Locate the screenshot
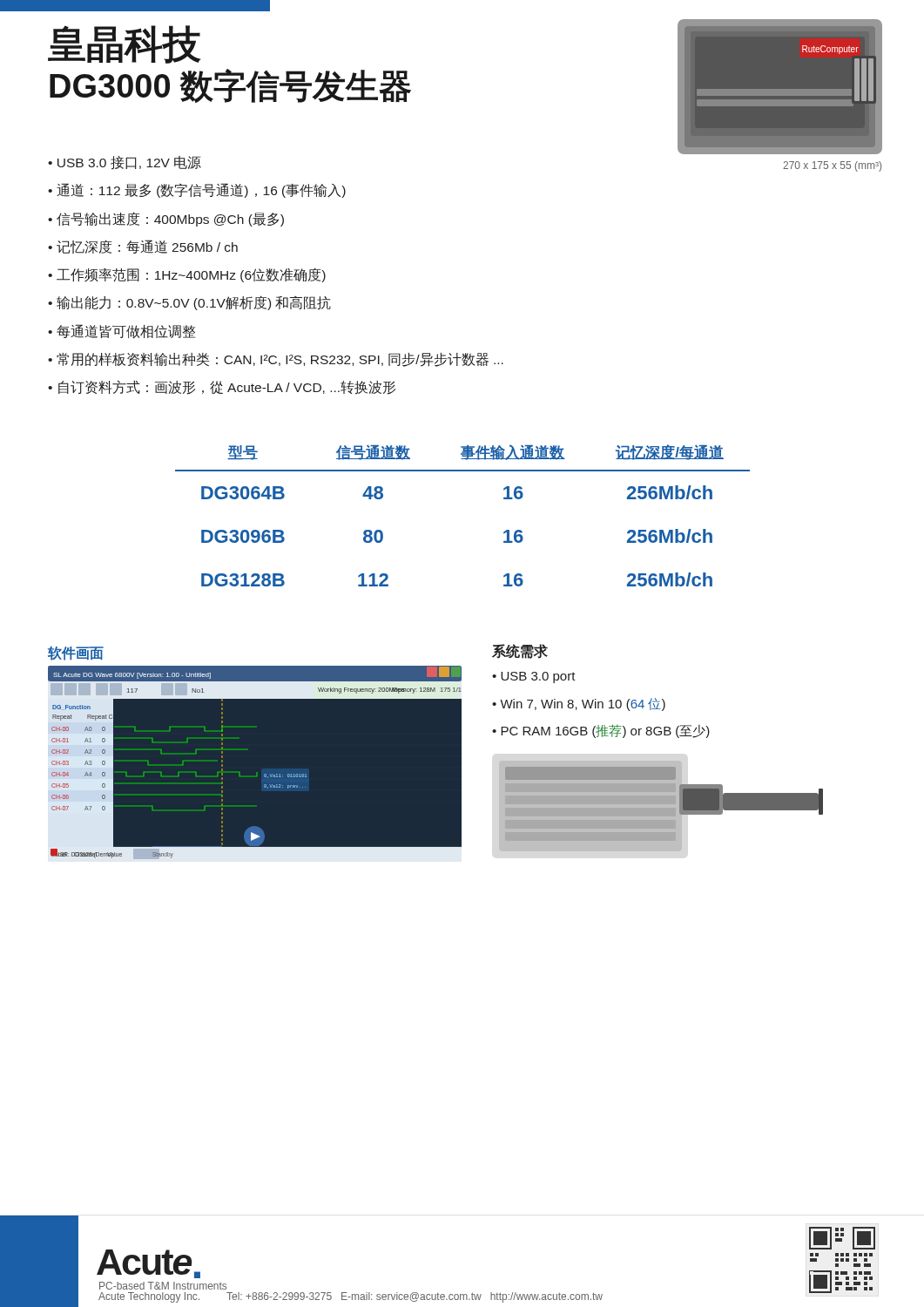The height and width of the screenshot is (1307, 924). (x=255, y=764)
